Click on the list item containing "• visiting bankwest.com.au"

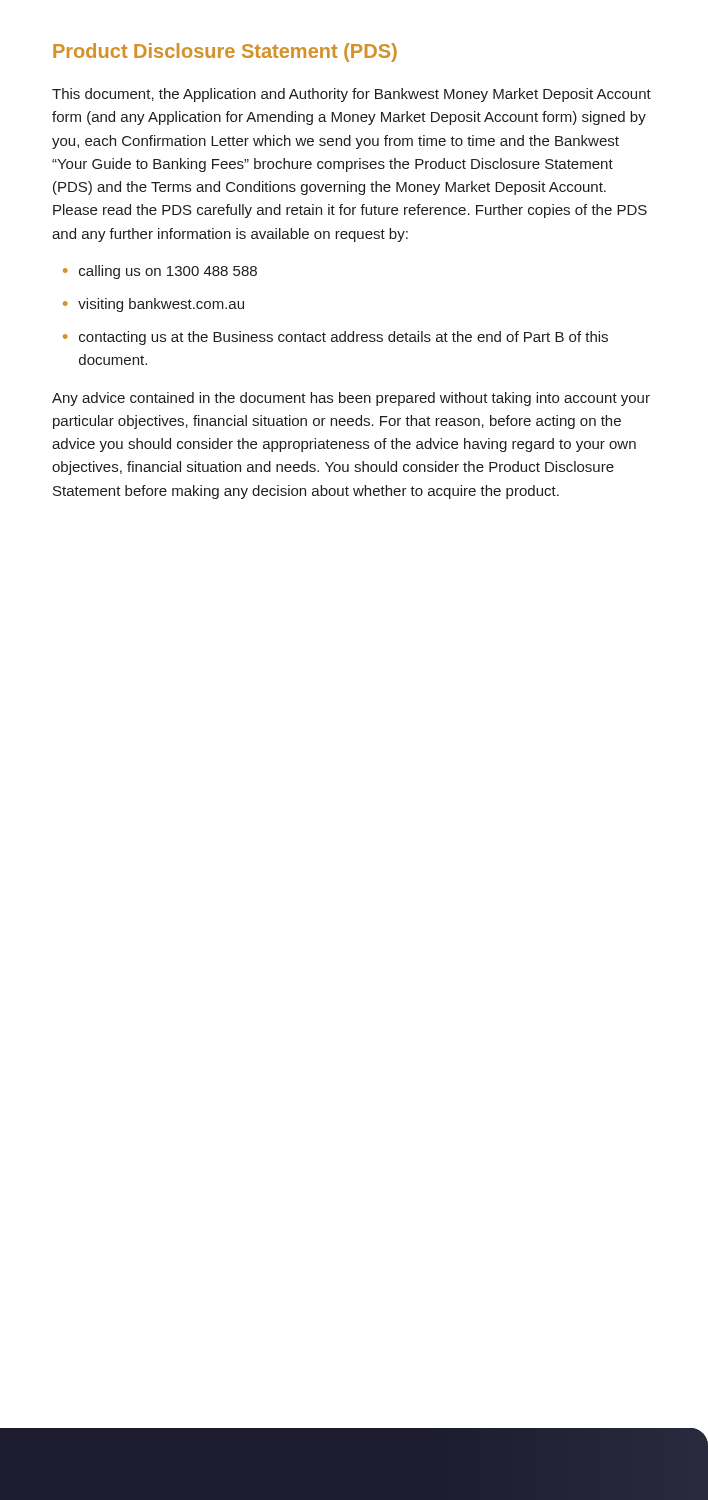(x=154, y=304)
